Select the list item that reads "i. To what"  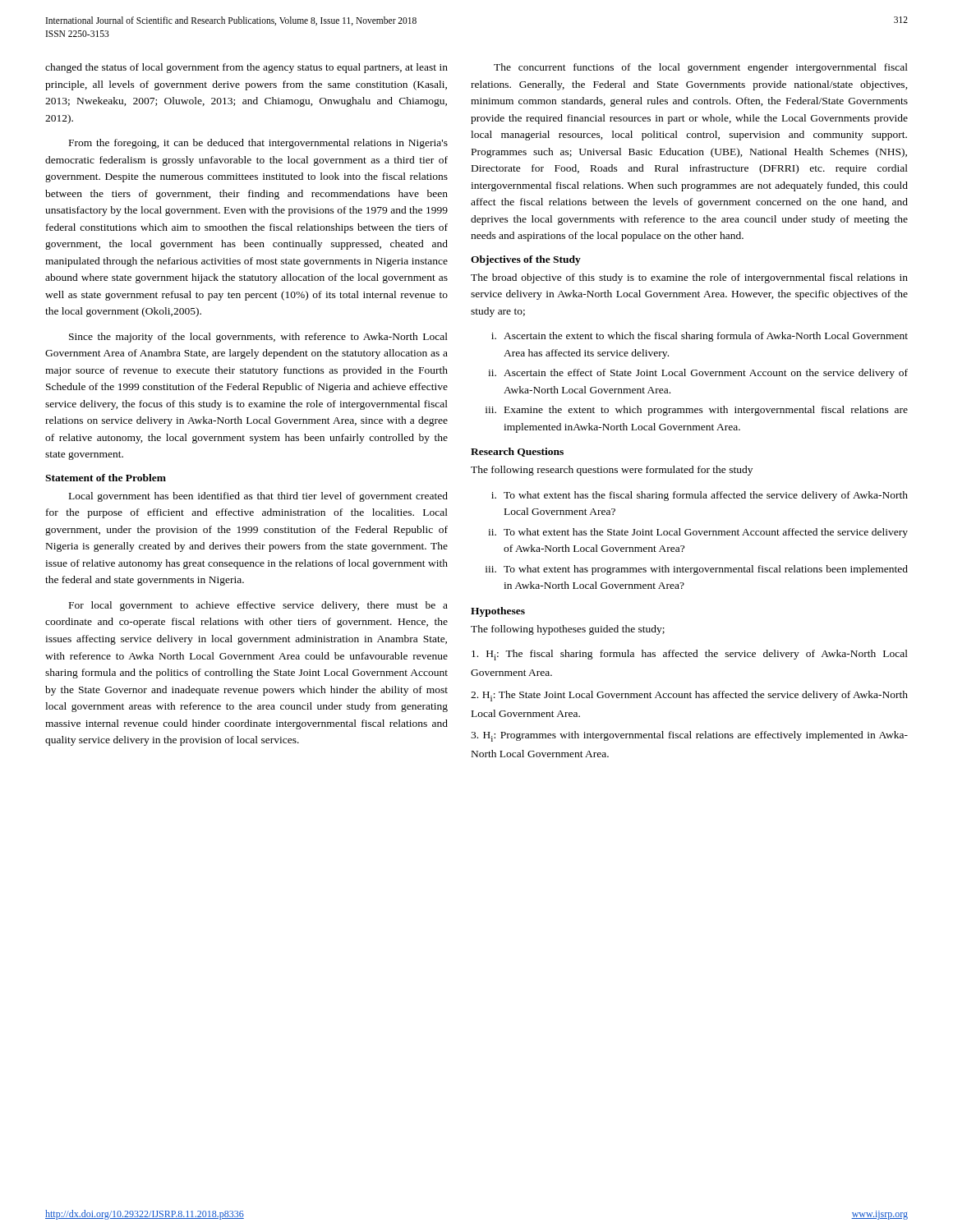click(x=689, y=504)
